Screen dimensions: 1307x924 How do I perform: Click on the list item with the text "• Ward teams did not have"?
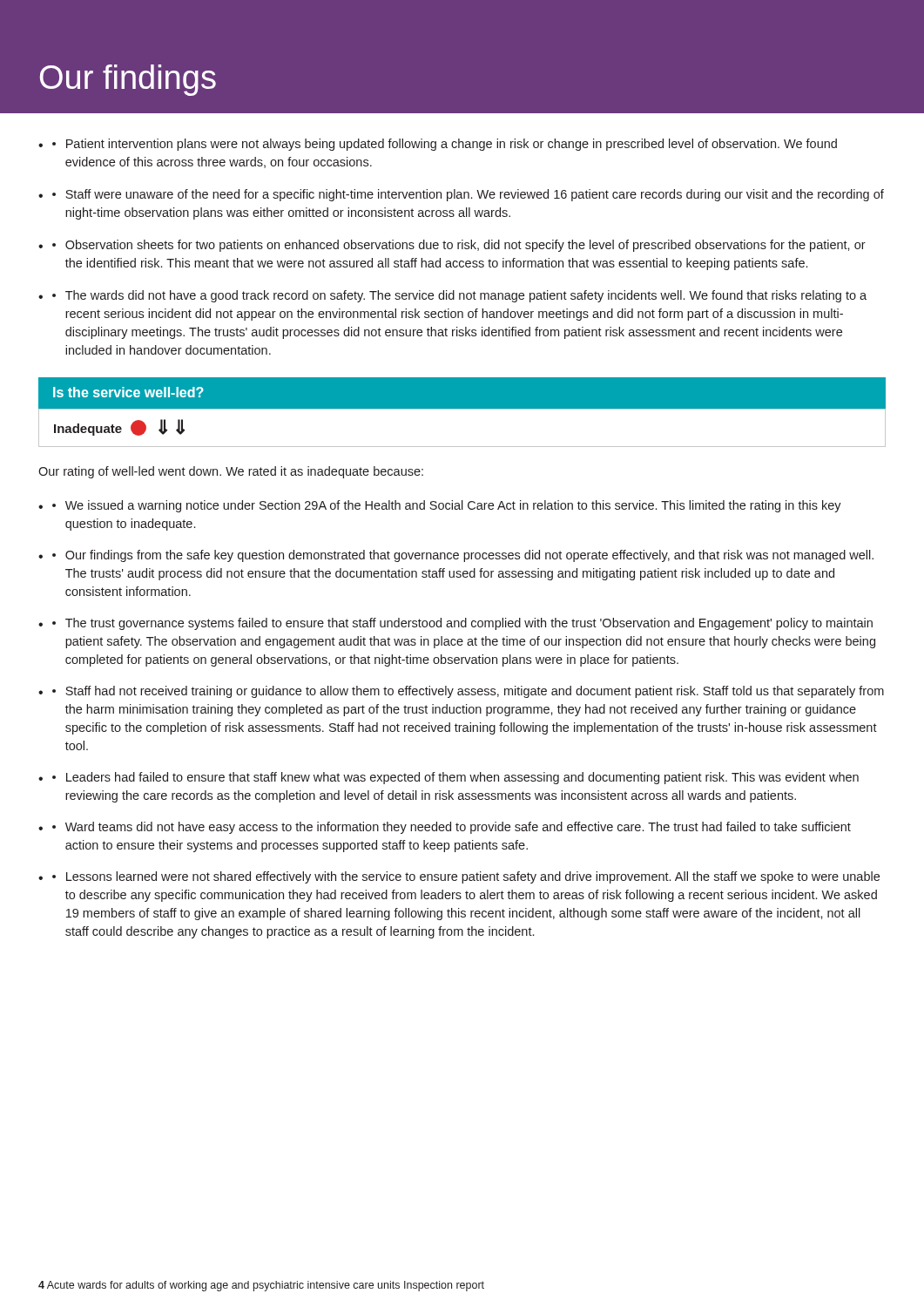pos(462,837)
